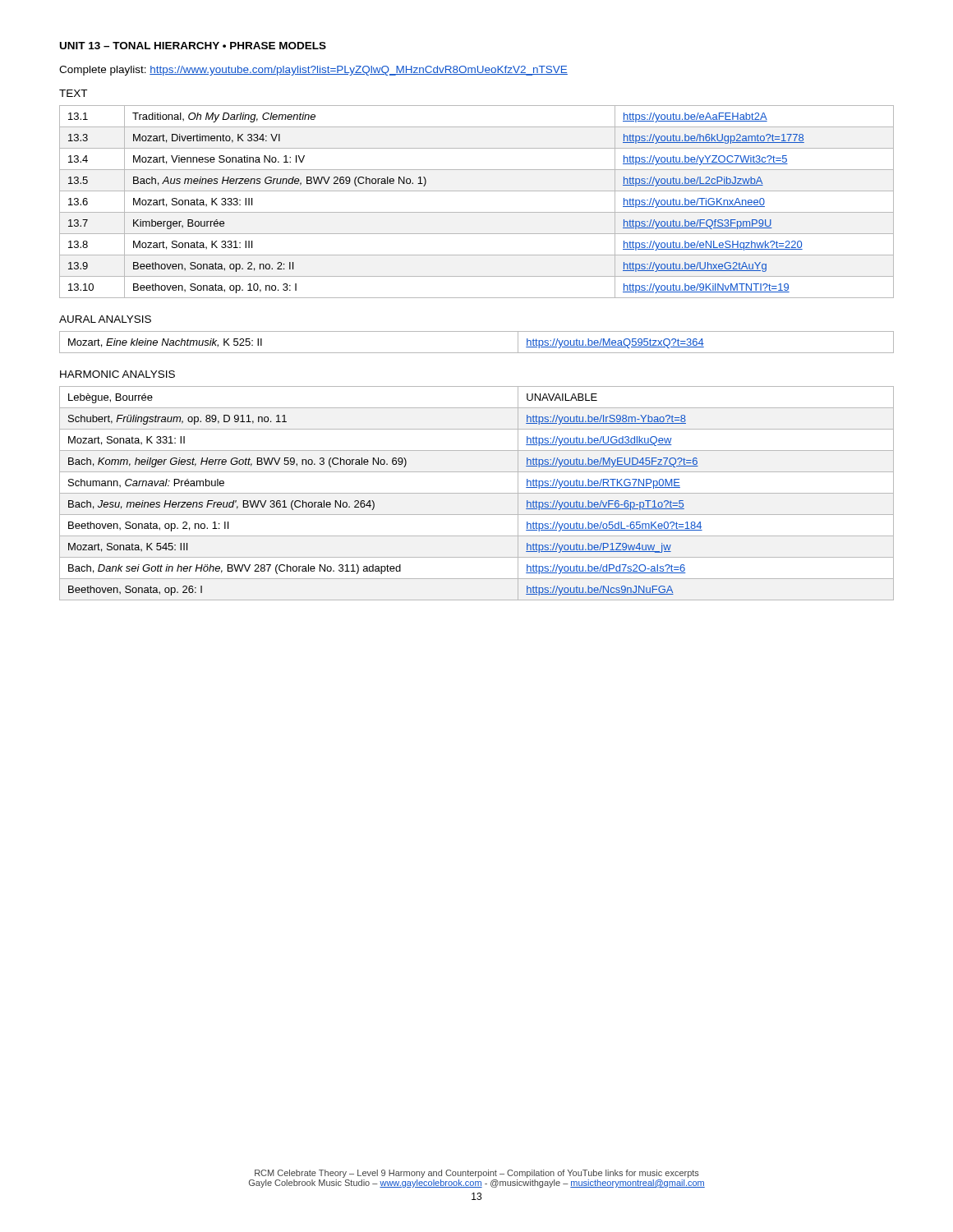Screen dimensions: 1232x953
Task: Find the table that mentions "Bach, Jesu, meines Herzens Freud',"
Action: (476, 493)
